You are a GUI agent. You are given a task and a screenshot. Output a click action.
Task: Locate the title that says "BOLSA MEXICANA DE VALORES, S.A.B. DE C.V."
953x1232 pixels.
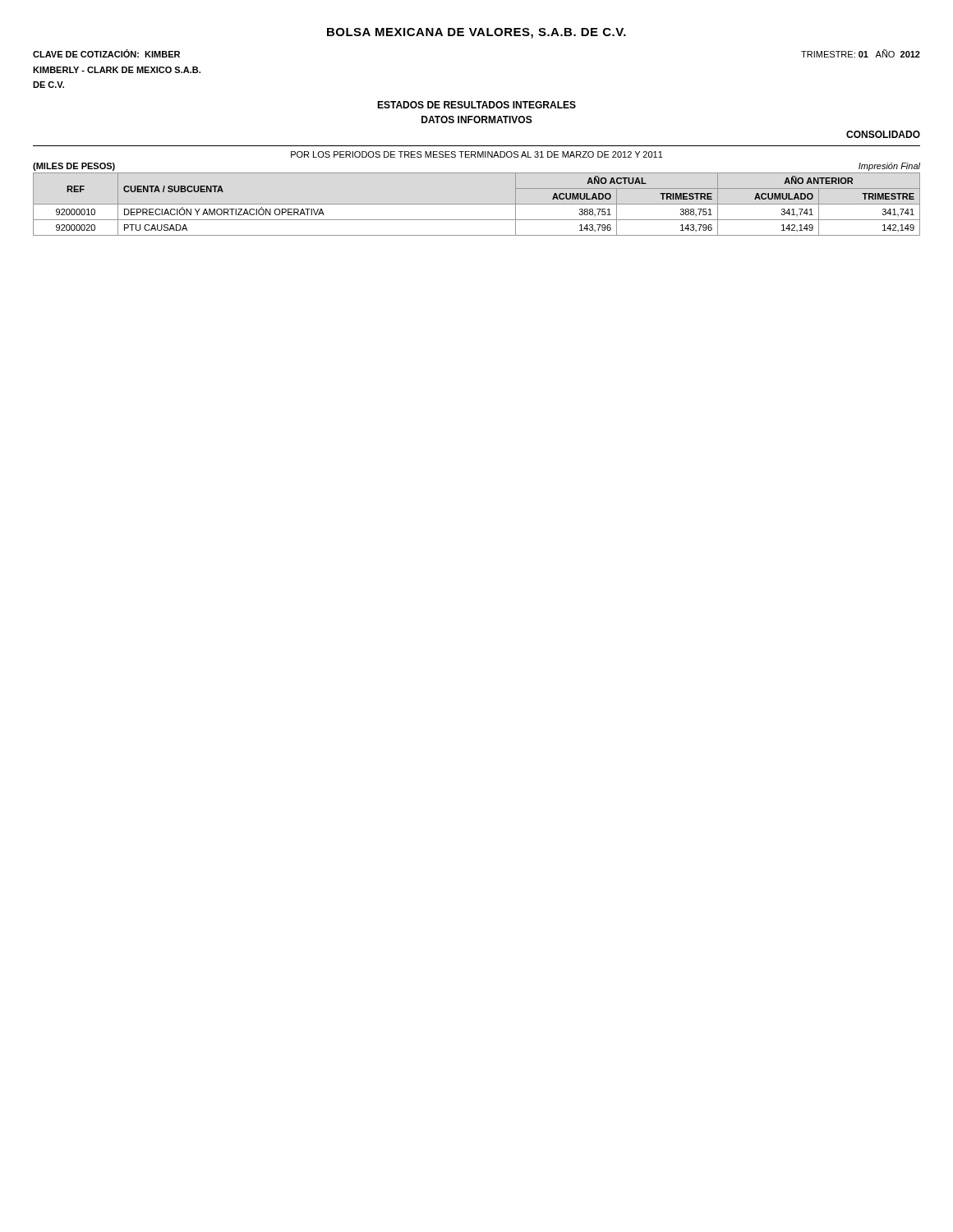(476, 32)
